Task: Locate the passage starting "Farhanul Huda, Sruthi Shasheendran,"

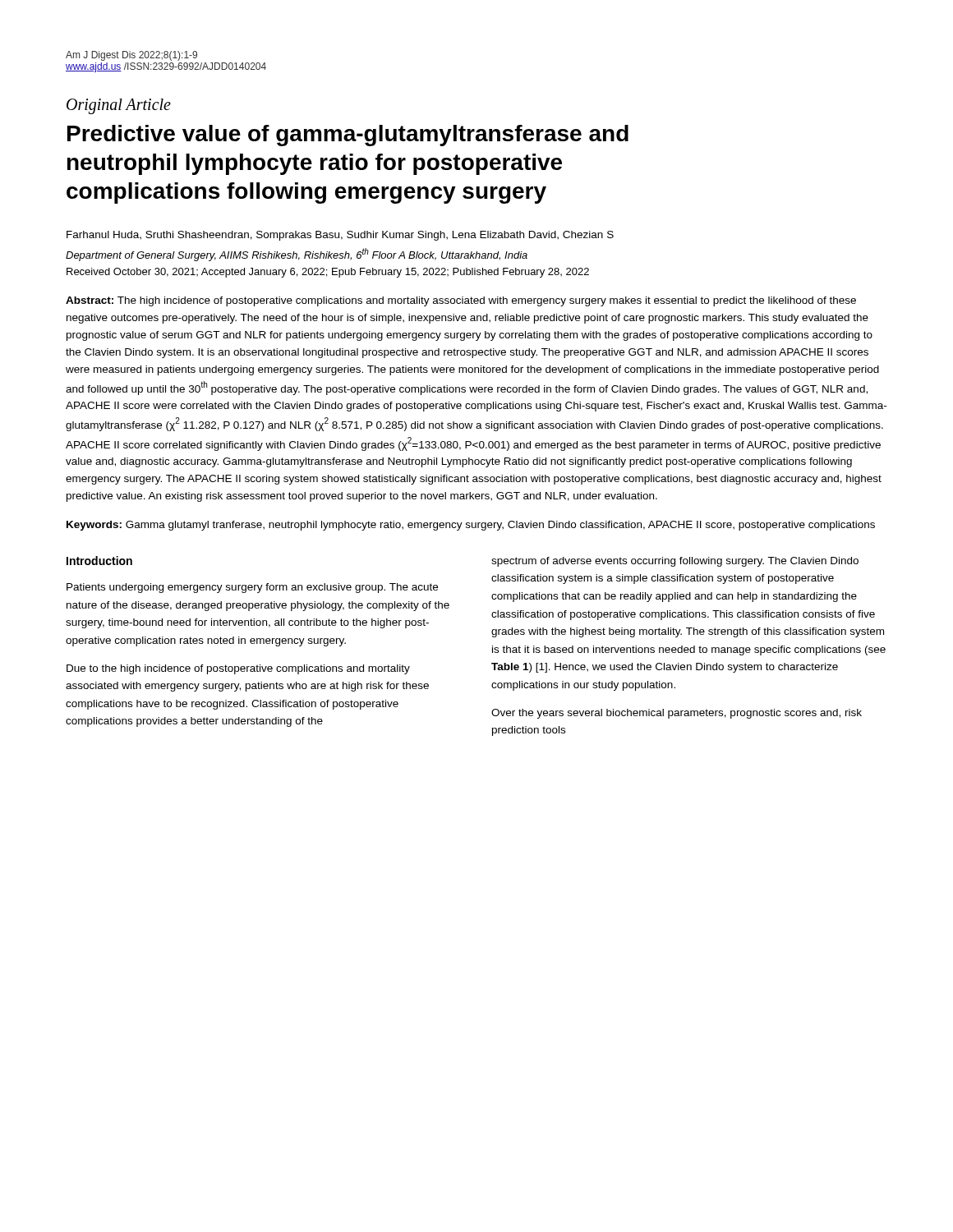Action: coord(340,234)
